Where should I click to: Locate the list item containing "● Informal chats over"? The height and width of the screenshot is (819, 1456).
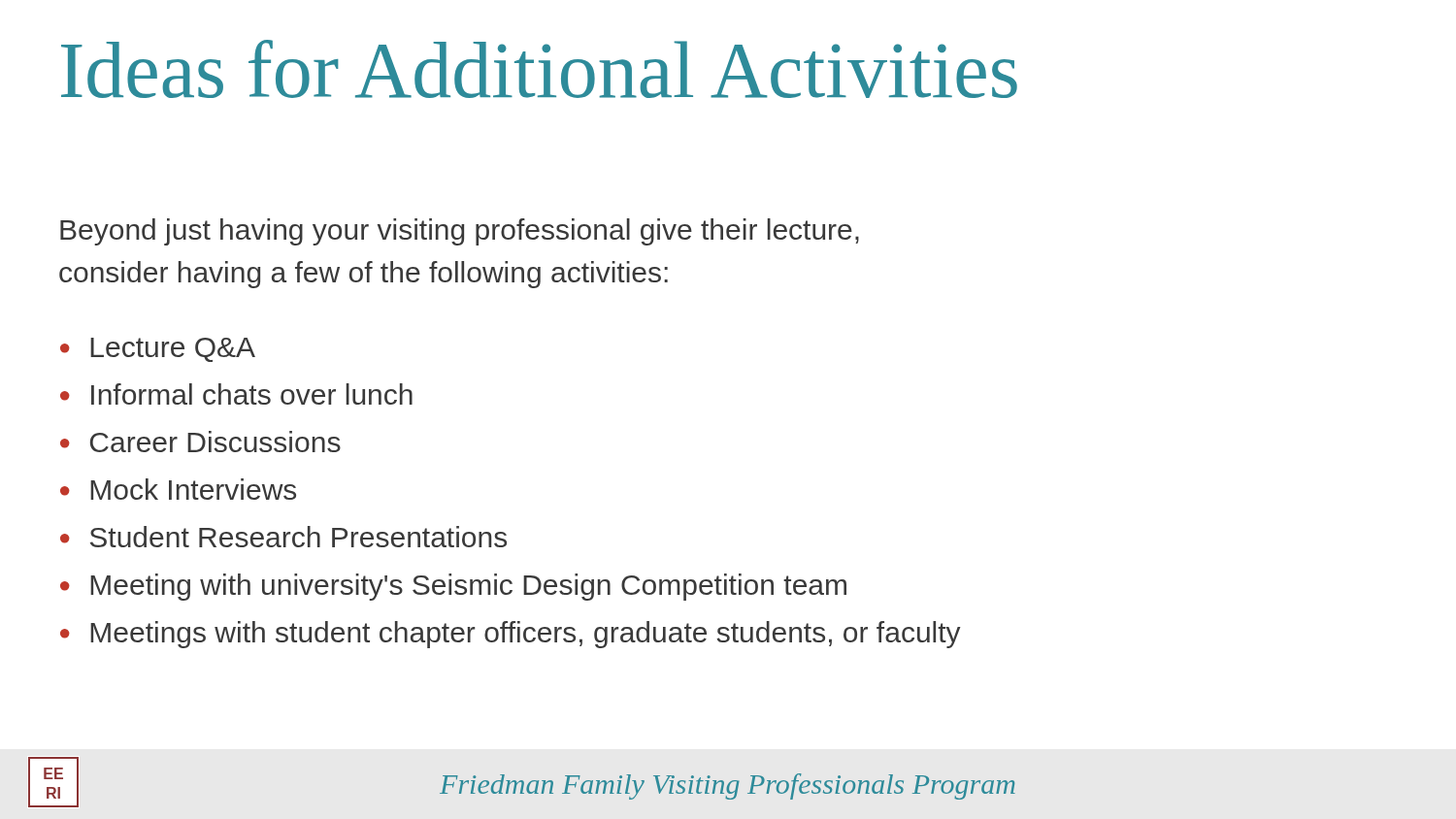click(236, 395)
